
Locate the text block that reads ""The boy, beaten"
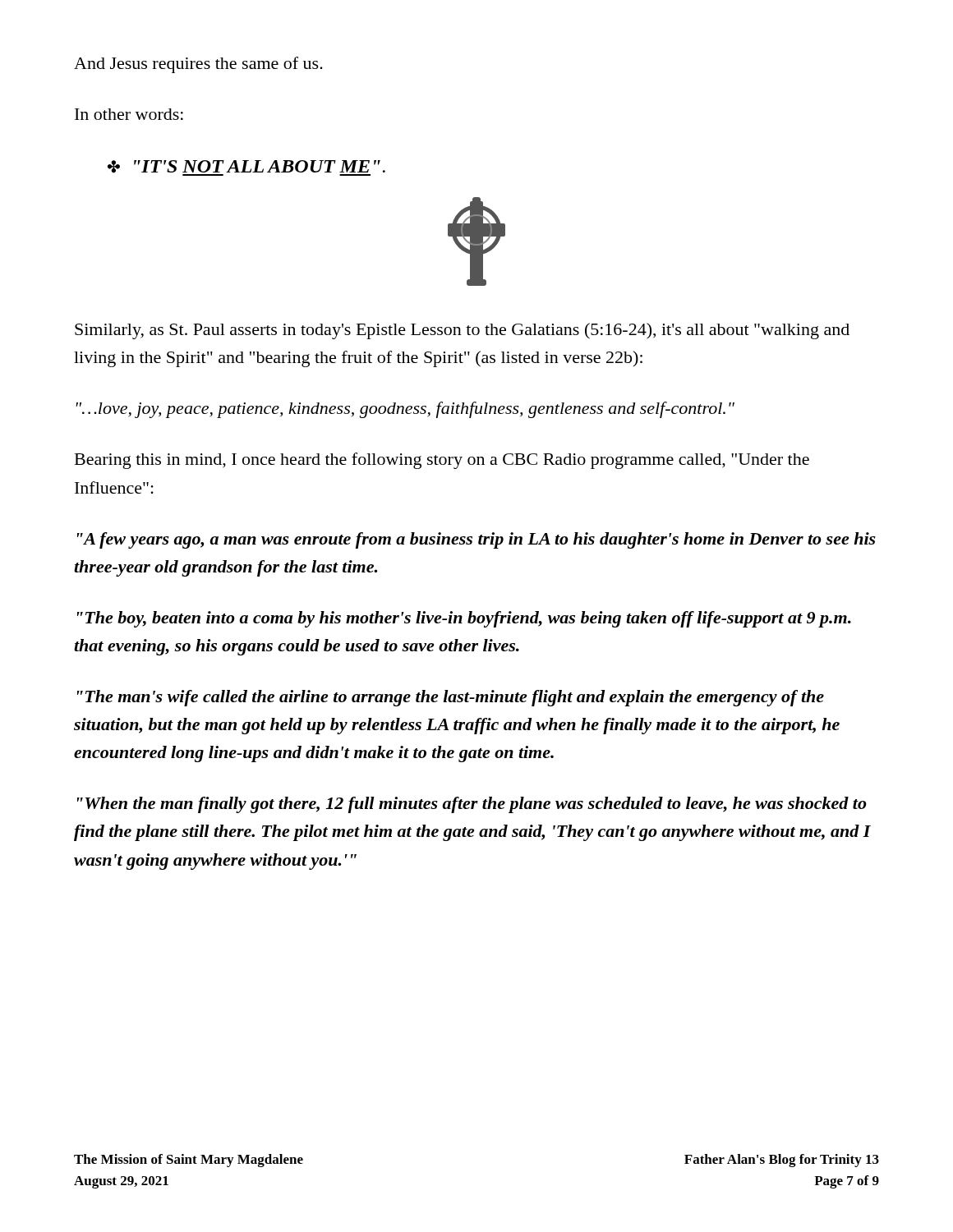463,631
